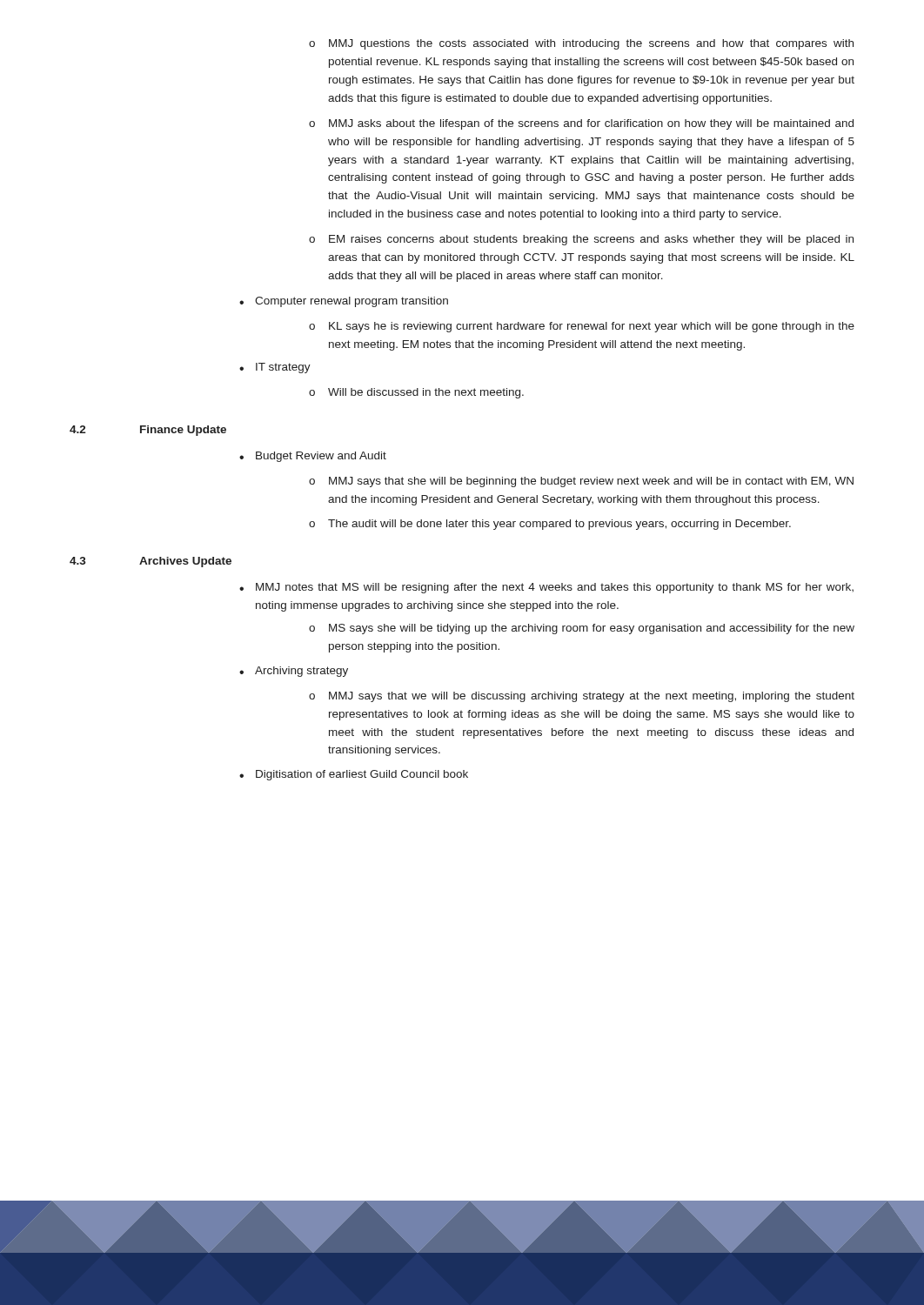Click where it says "4.3 Archives Update"
The image size is (924, 1305).
pos(151,561)
